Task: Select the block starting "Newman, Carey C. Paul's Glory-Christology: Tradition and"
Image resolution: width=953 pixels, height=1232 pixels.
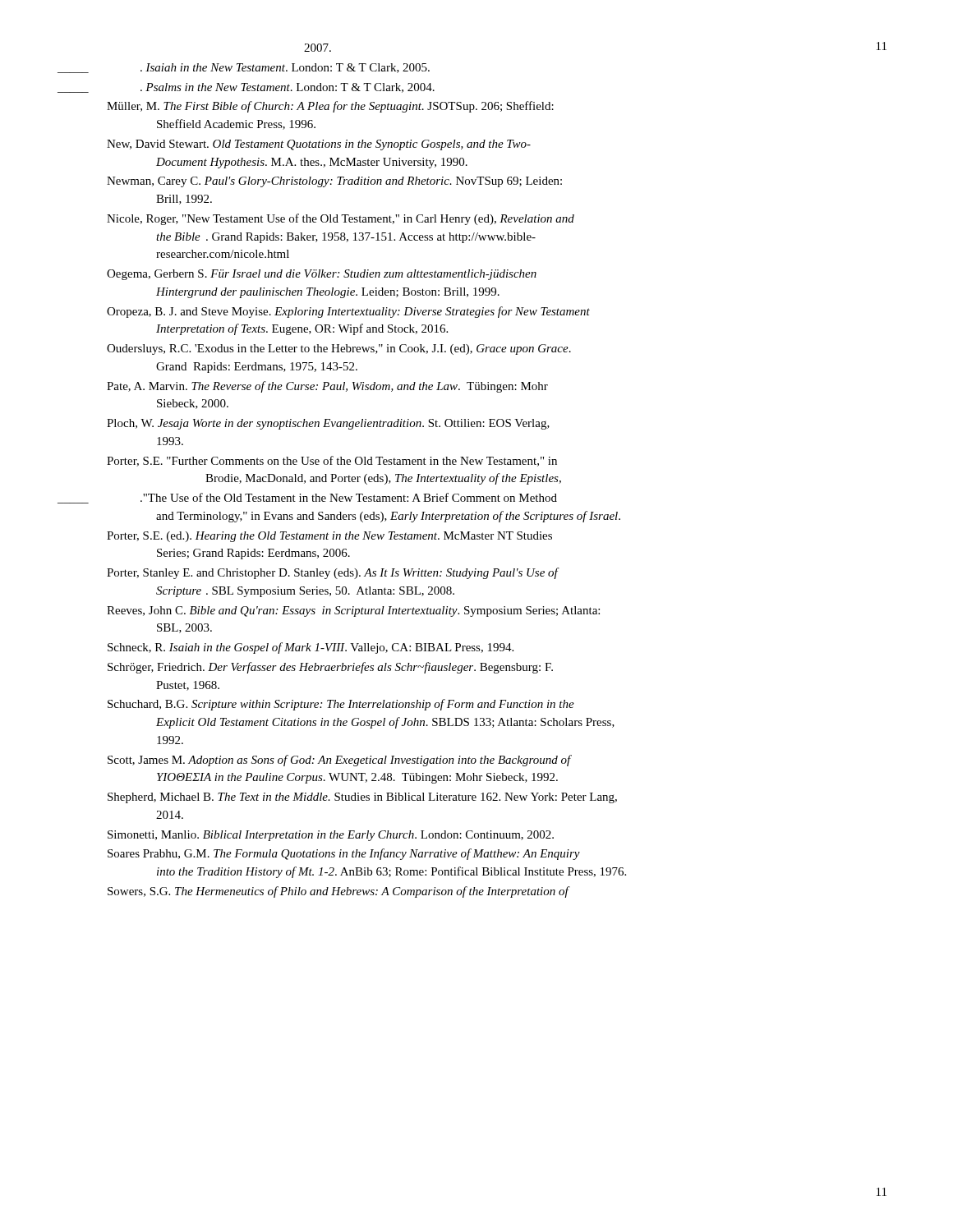Action: (x=335, y=191)
